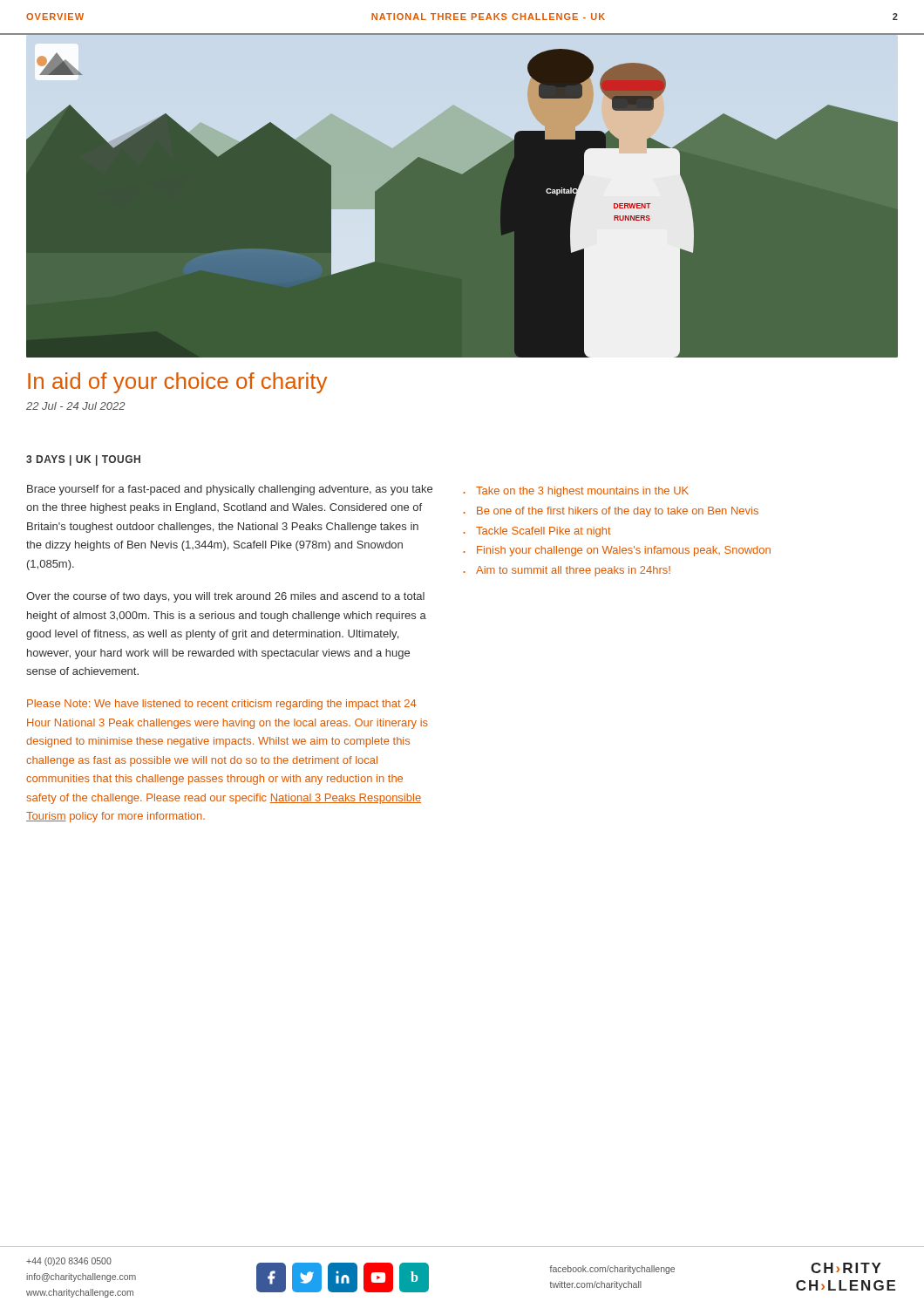Click on the photo
Screen dimensions: 1308x924
pos(462,196)
